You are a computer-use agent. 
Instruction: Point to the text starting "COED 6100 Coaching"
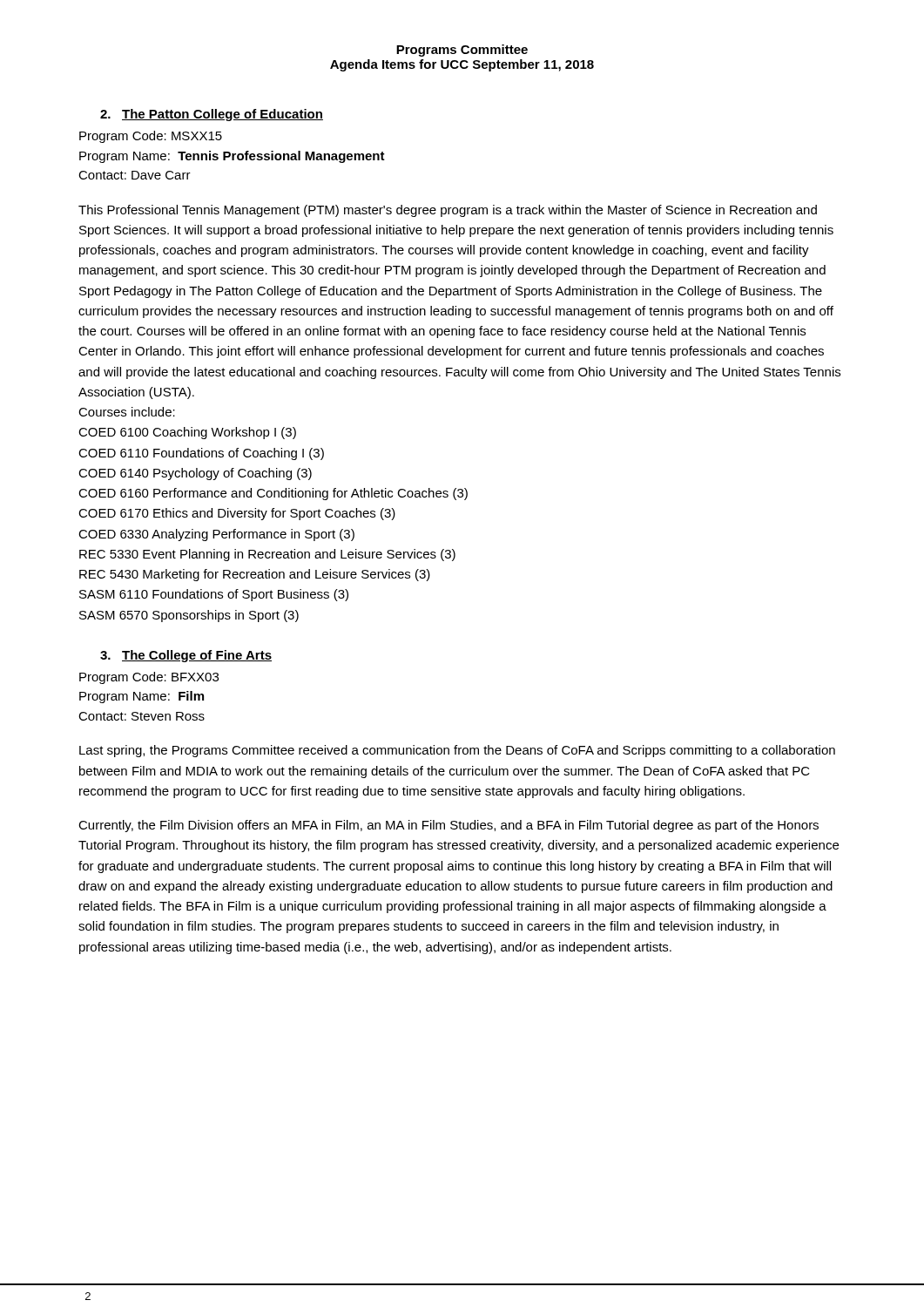click(188, 432)
